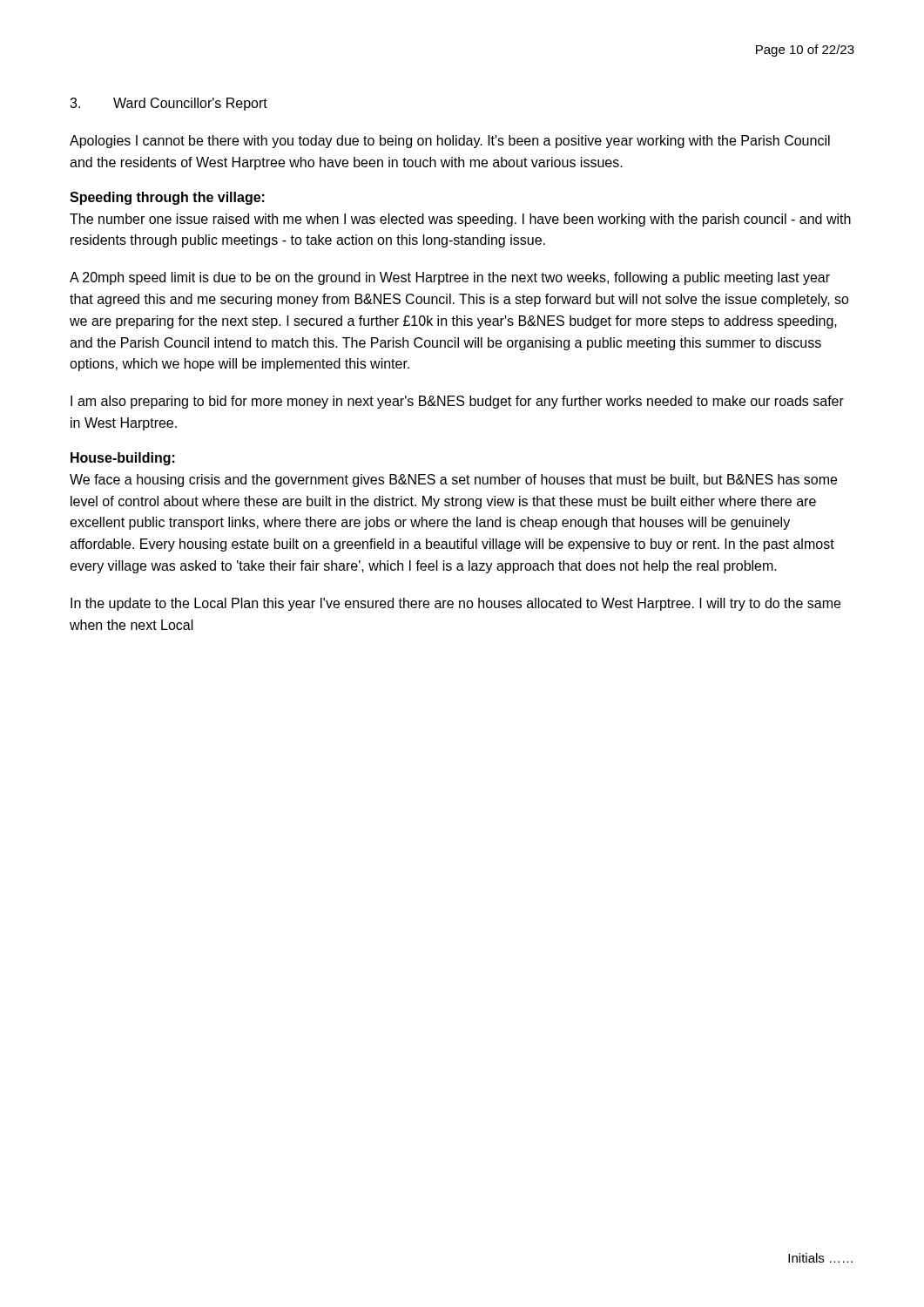This screenshot has height=1307, width=924.
Task: Click on the text block containing "Apologies I cannot be there with you today"
Action: [x=450, y=152]
